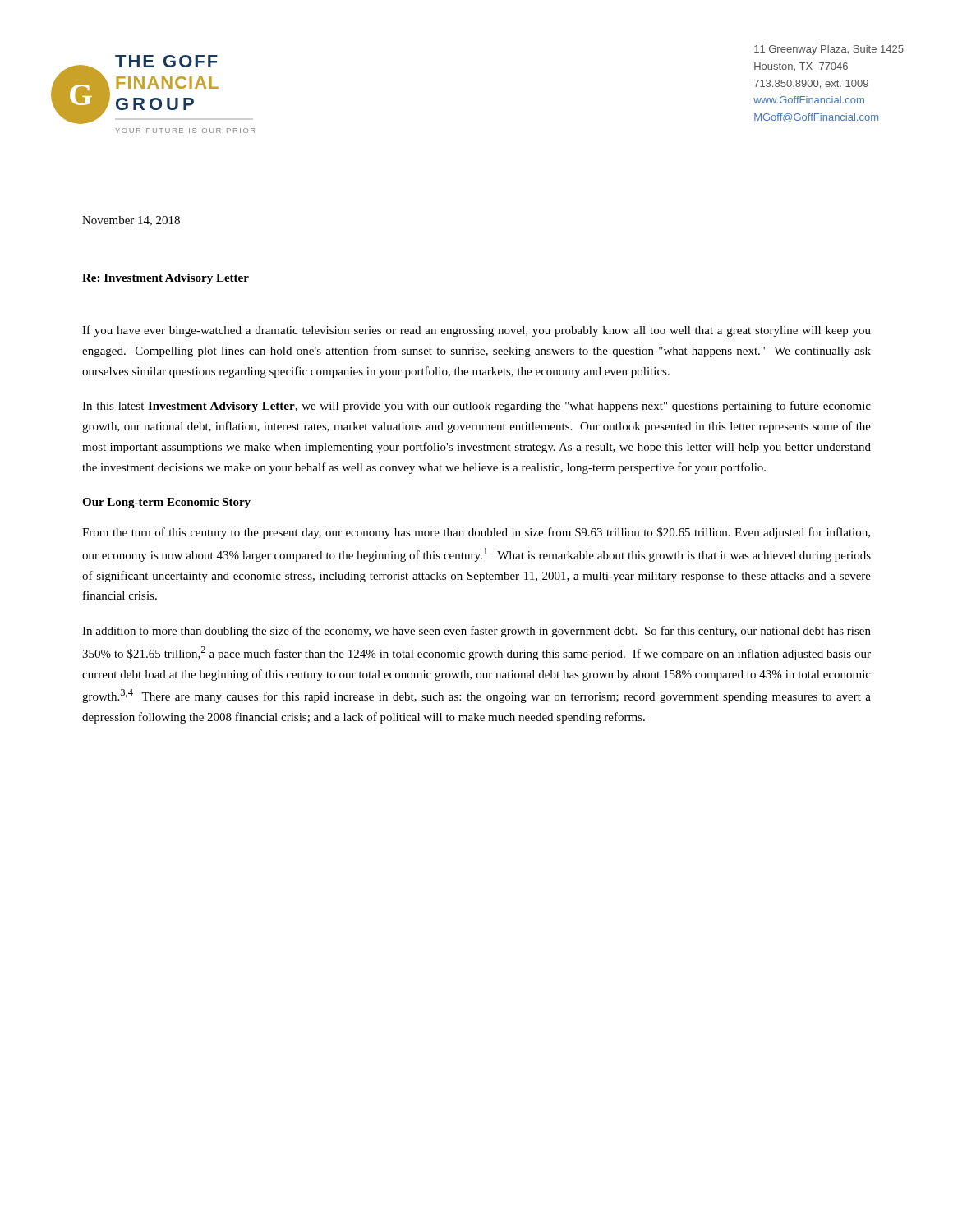Point to the block beginning "If you have ever binge-watched"
The image size is (953, 1232).
[476, 351]
